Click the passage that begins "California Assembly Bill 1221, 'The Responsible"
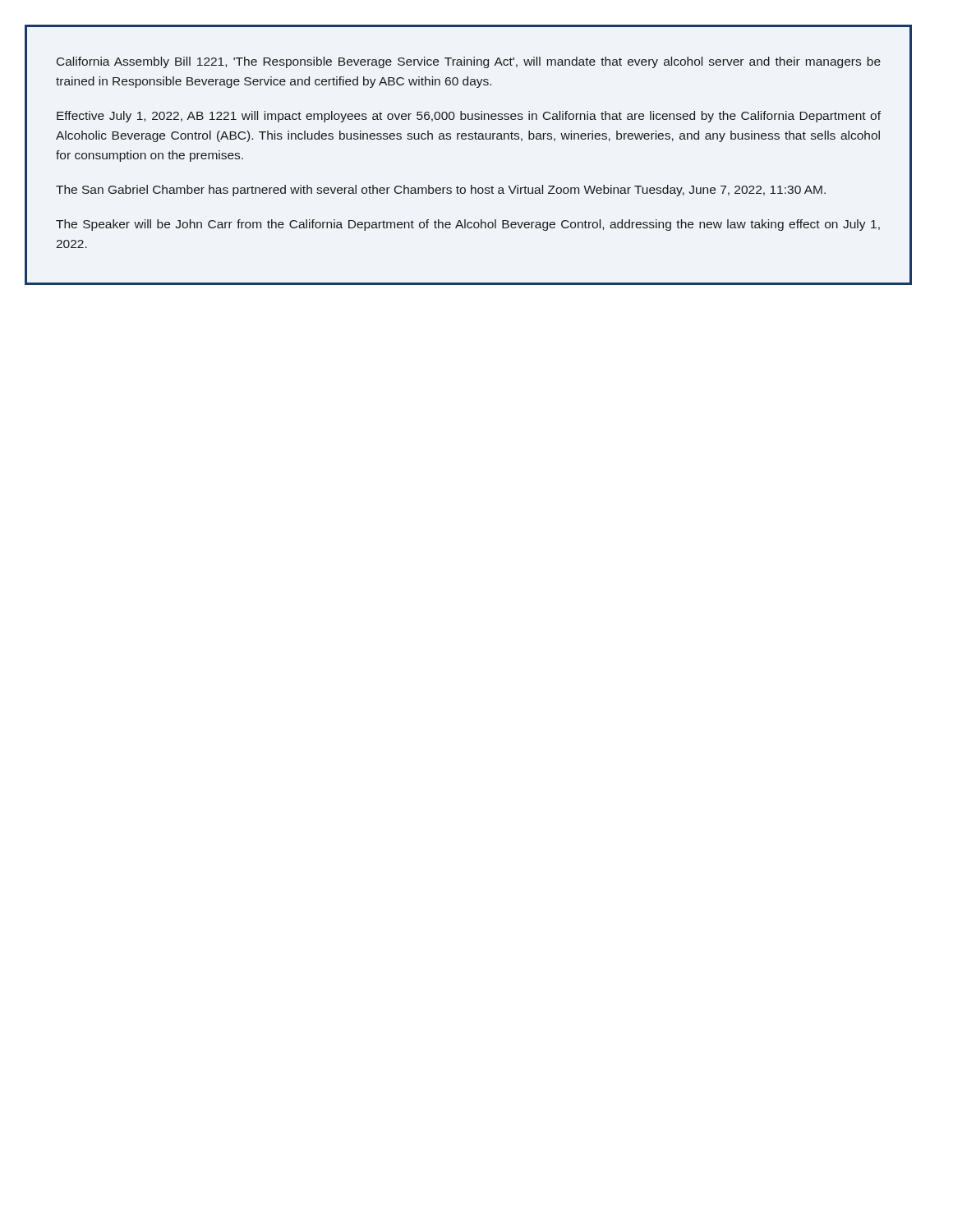Image resolution: width=953 pixels, height=1232 pixels. (468, 71)
